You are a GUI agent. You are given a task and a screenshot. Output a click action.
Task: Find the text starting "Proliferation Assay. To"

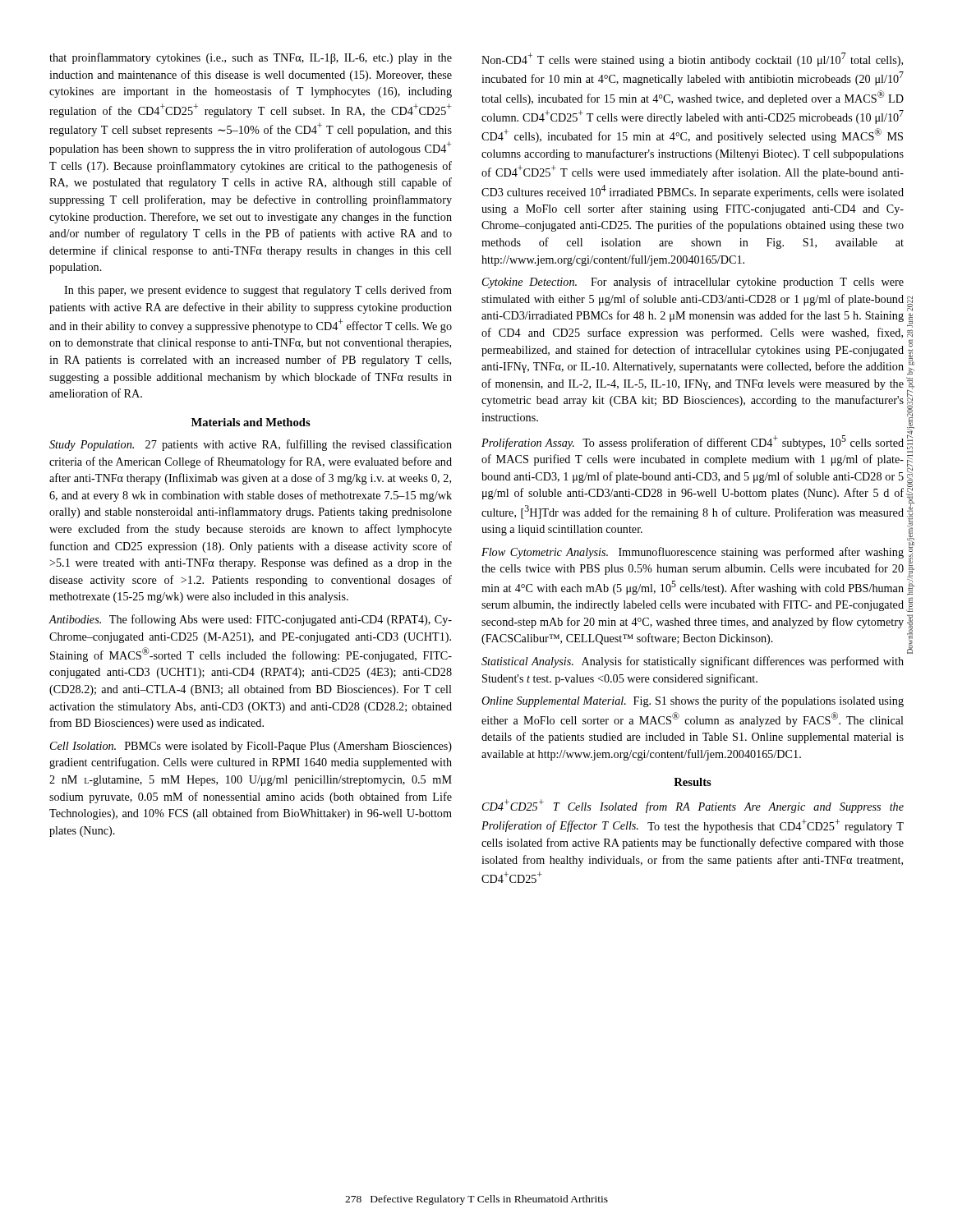click(x=693, y=485)
